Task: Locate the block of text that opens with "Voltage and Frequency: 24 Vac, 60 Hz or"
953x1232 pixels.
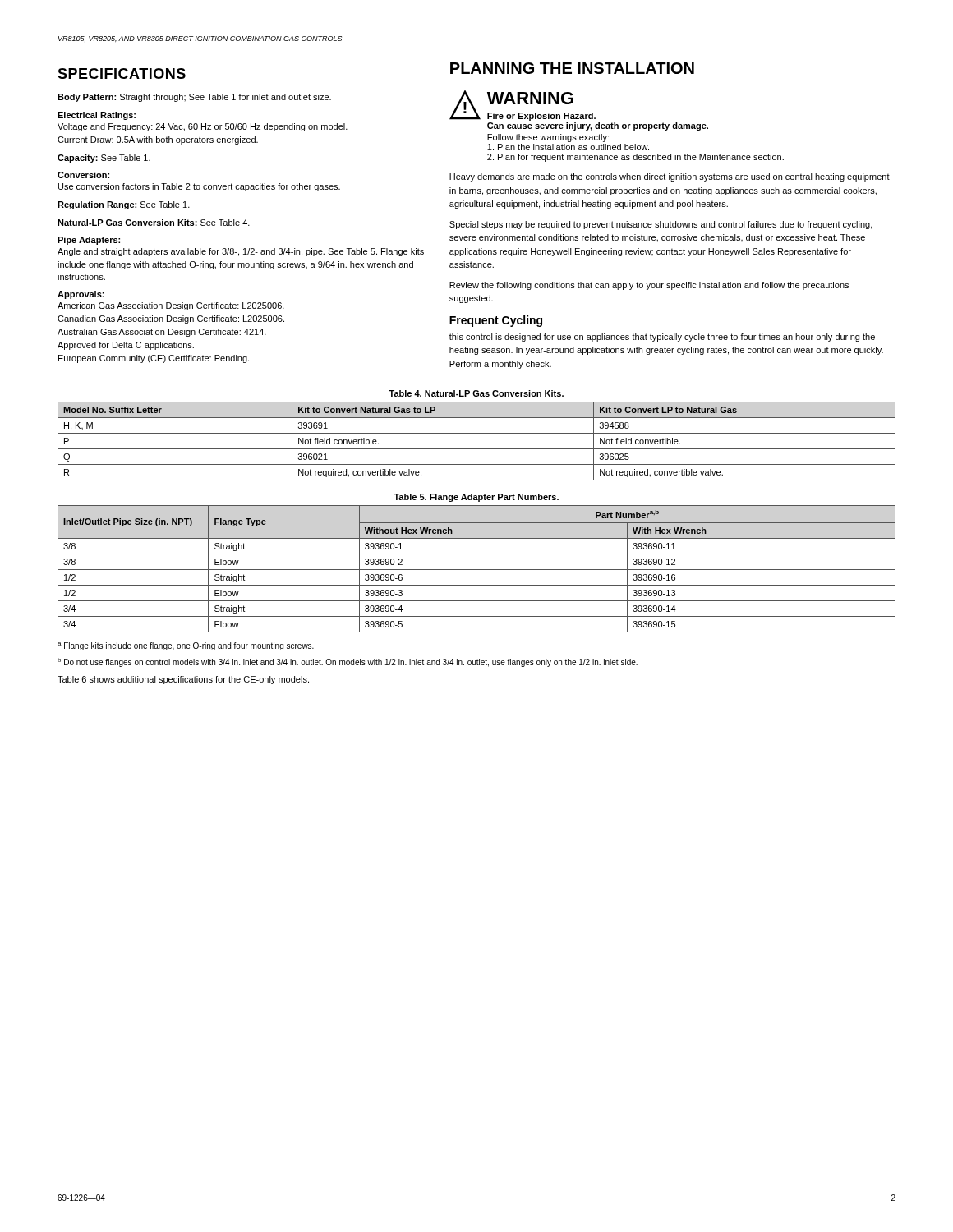Action: pos(203,133)
